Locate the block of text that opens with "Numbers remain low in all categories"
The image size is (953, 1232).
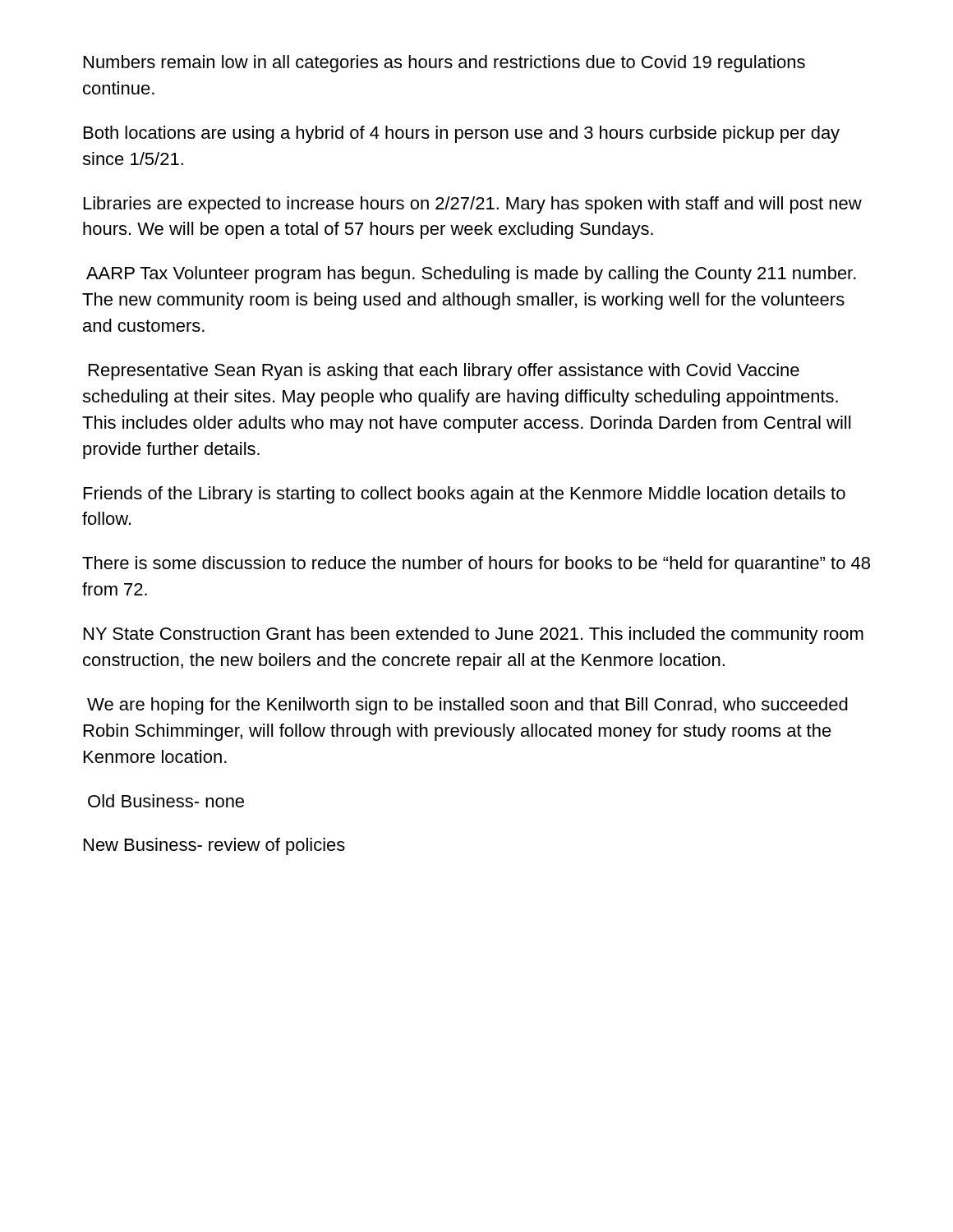[x=444, y=75]
